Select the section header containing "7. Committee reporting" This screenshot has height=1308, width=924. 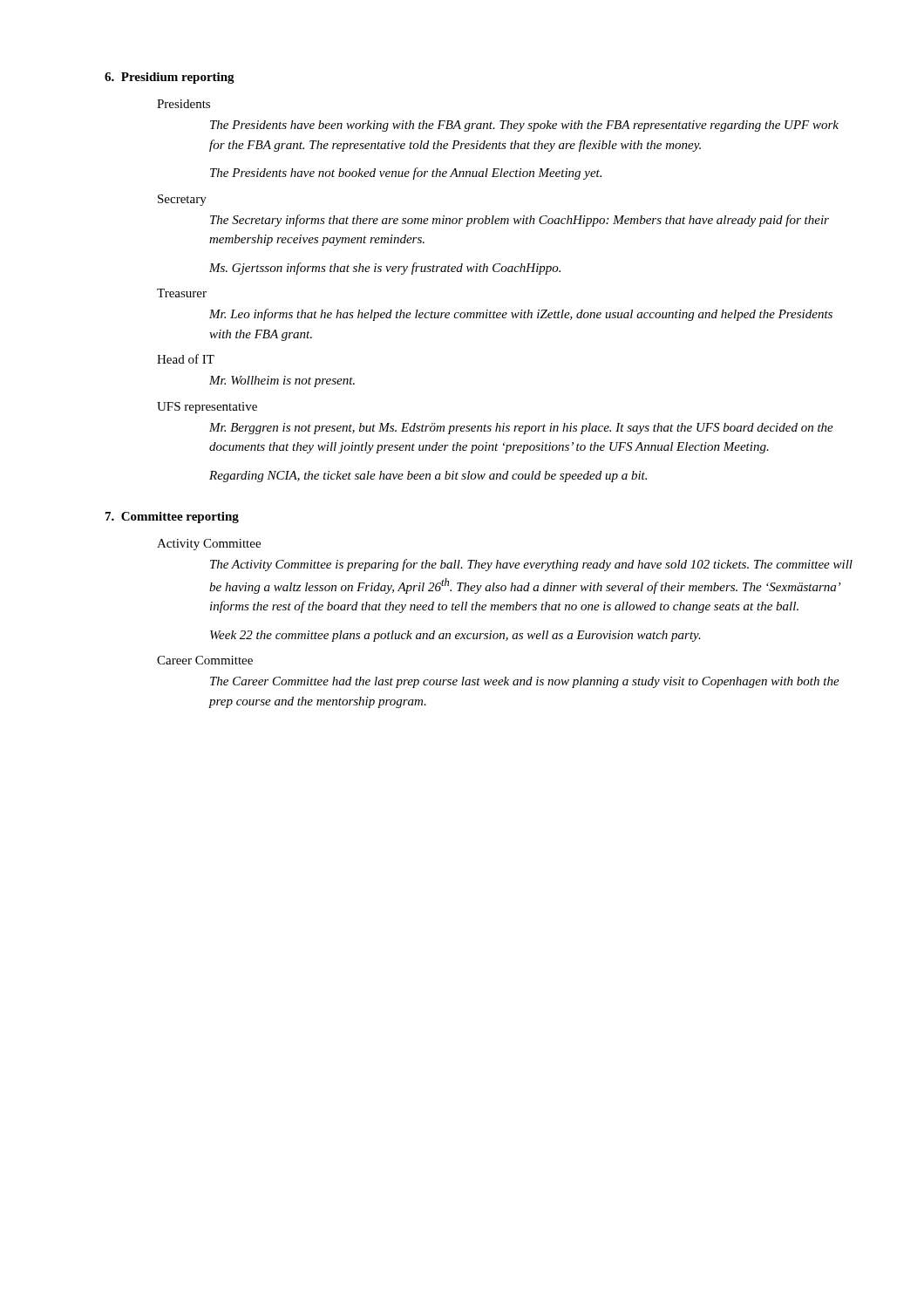(172, 516)
